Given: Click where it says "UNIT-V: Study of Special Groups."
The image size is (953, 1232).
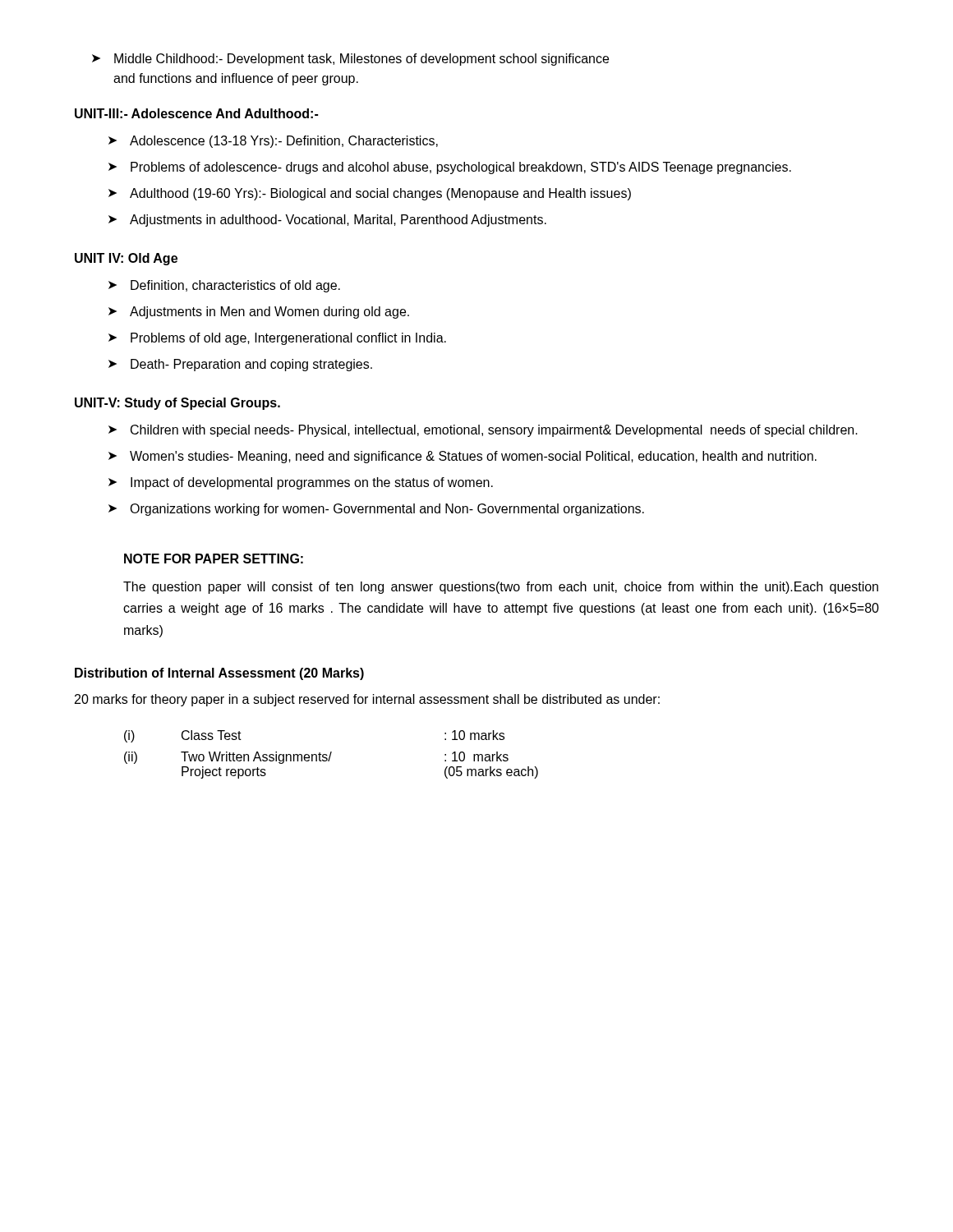Looking at the screenshot, I should [177, 403].
